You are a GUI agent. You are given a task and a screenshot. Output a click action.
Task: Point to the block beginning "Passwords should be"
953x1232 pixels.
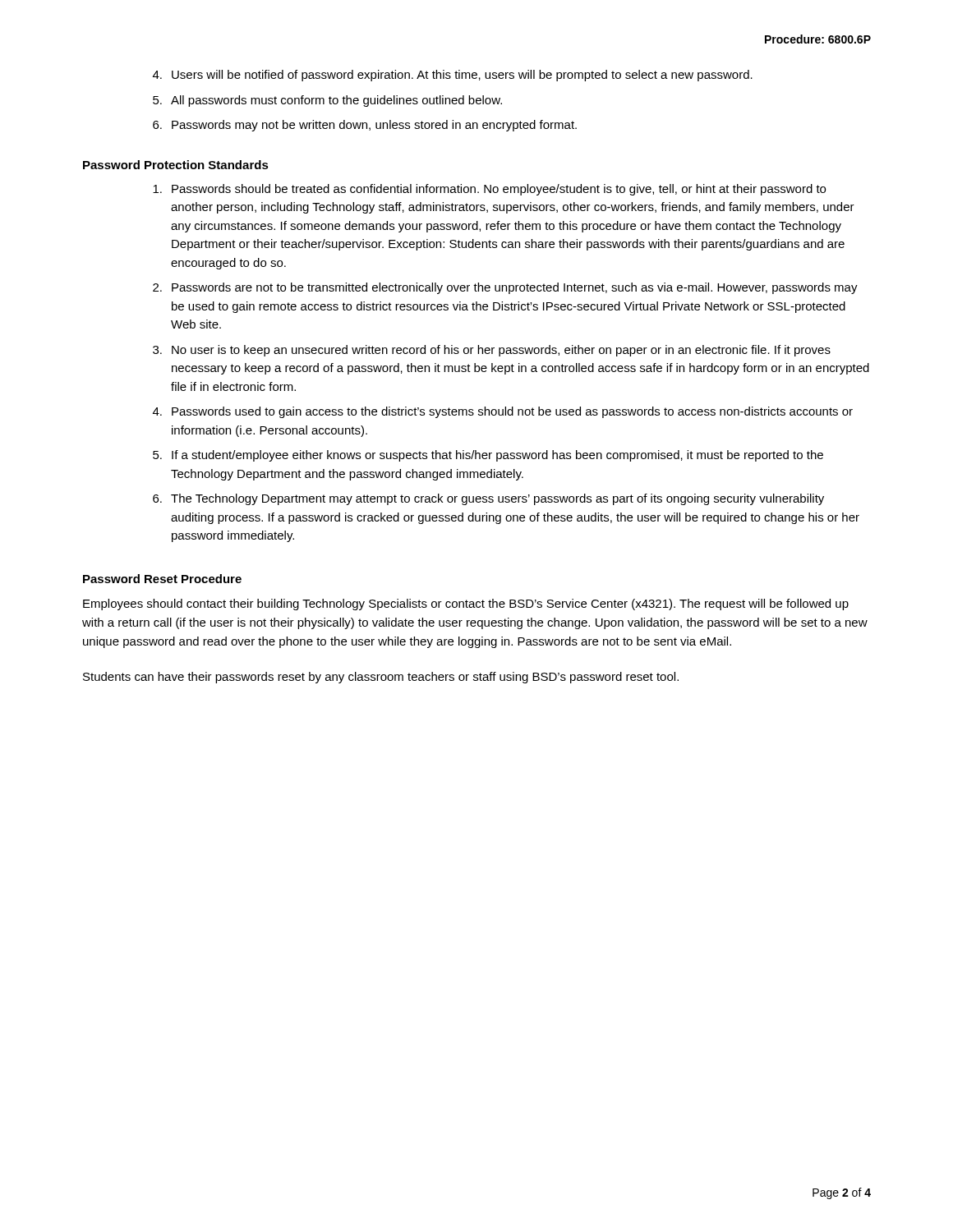[501, 226]
